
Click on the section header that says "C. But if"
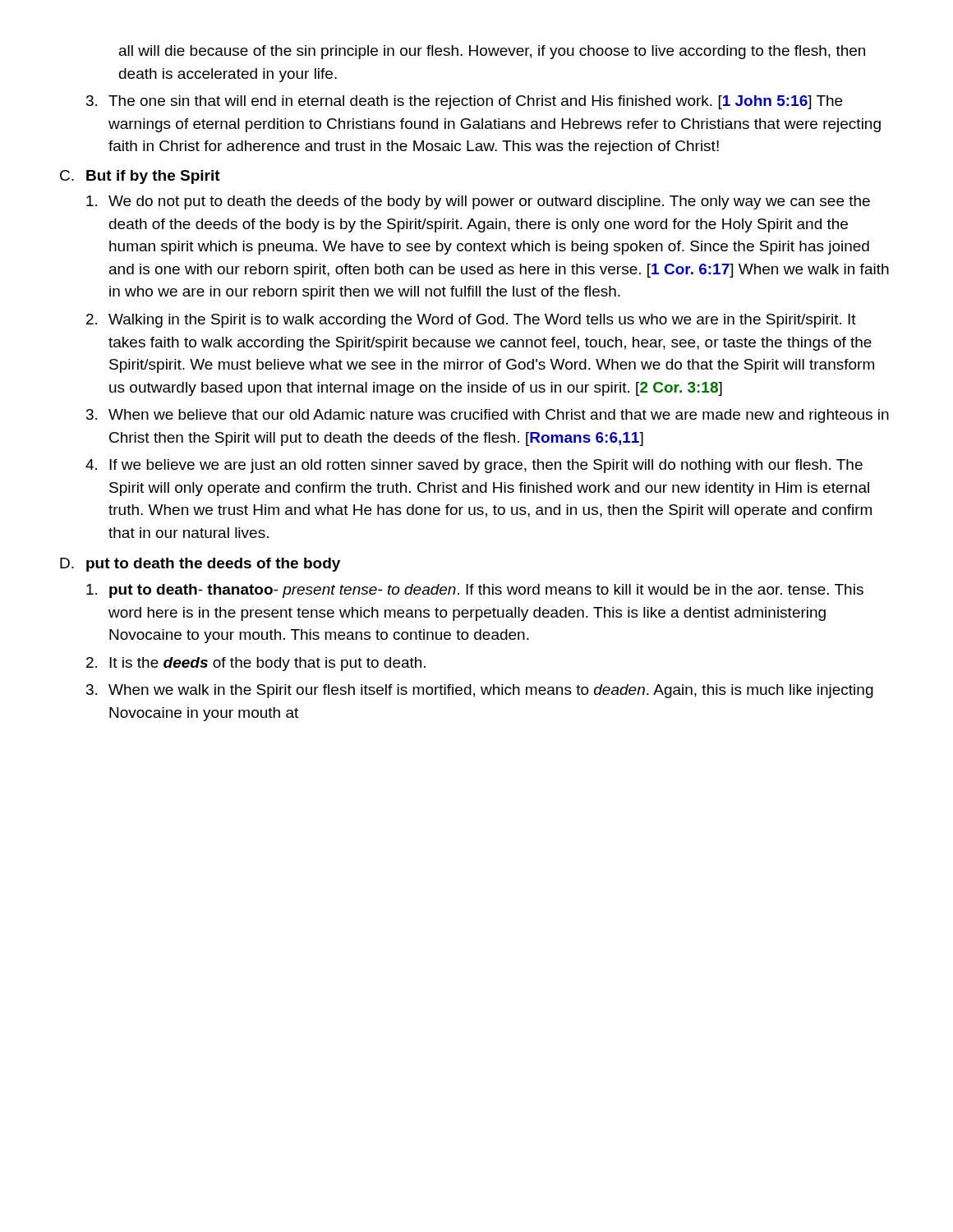[140, 175]
